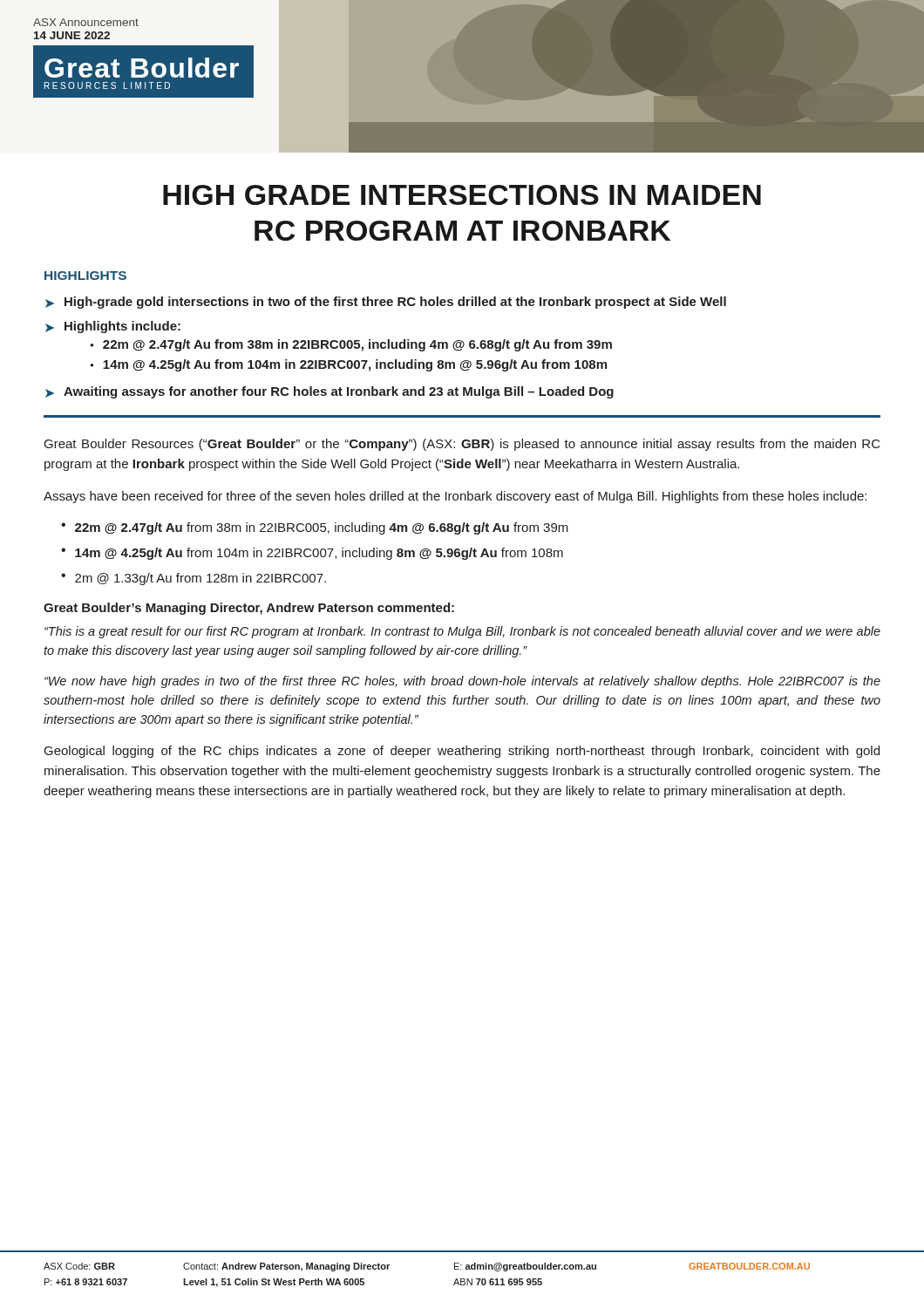This screenshot has width=924, height=1308.
Task: Select the element starting "• 22m @ 2.47g/t"
Action: pyautogui.click(x=315, y=528)
